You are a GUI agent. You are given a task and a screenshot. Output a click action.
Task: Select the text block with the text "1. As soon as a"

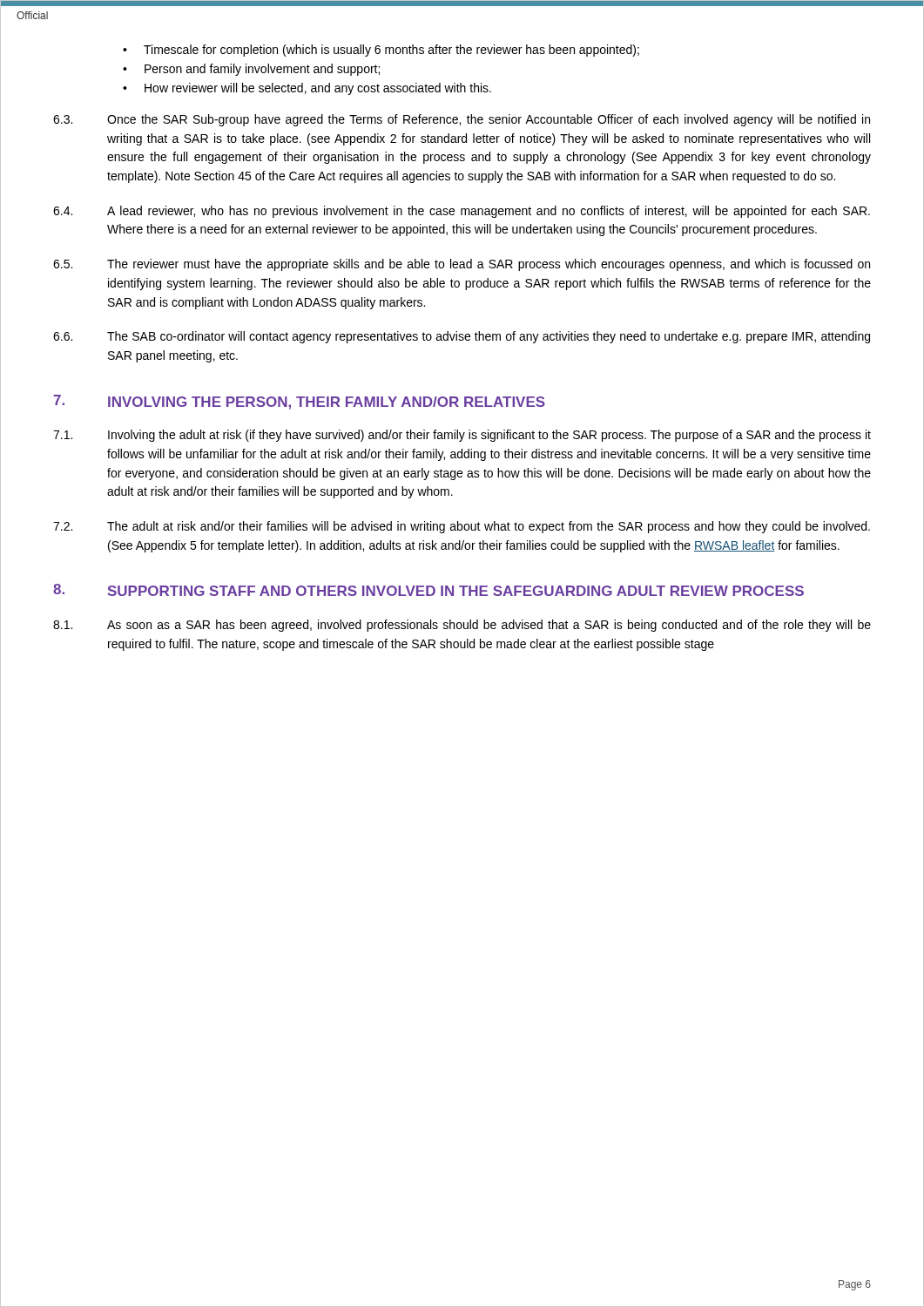462,635
